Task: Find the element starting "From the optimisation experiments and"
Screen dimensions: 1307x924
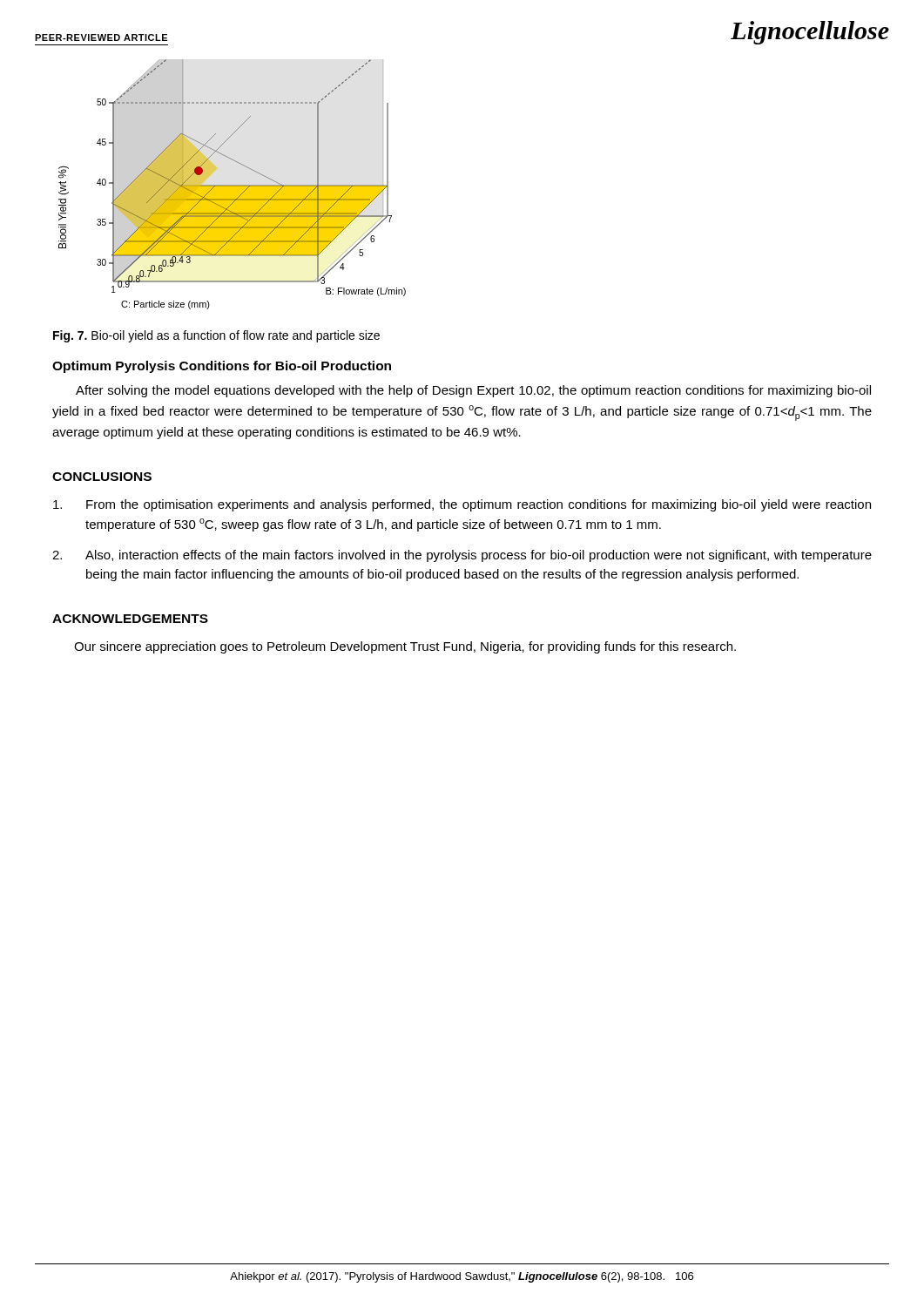Action: point(462,515)
